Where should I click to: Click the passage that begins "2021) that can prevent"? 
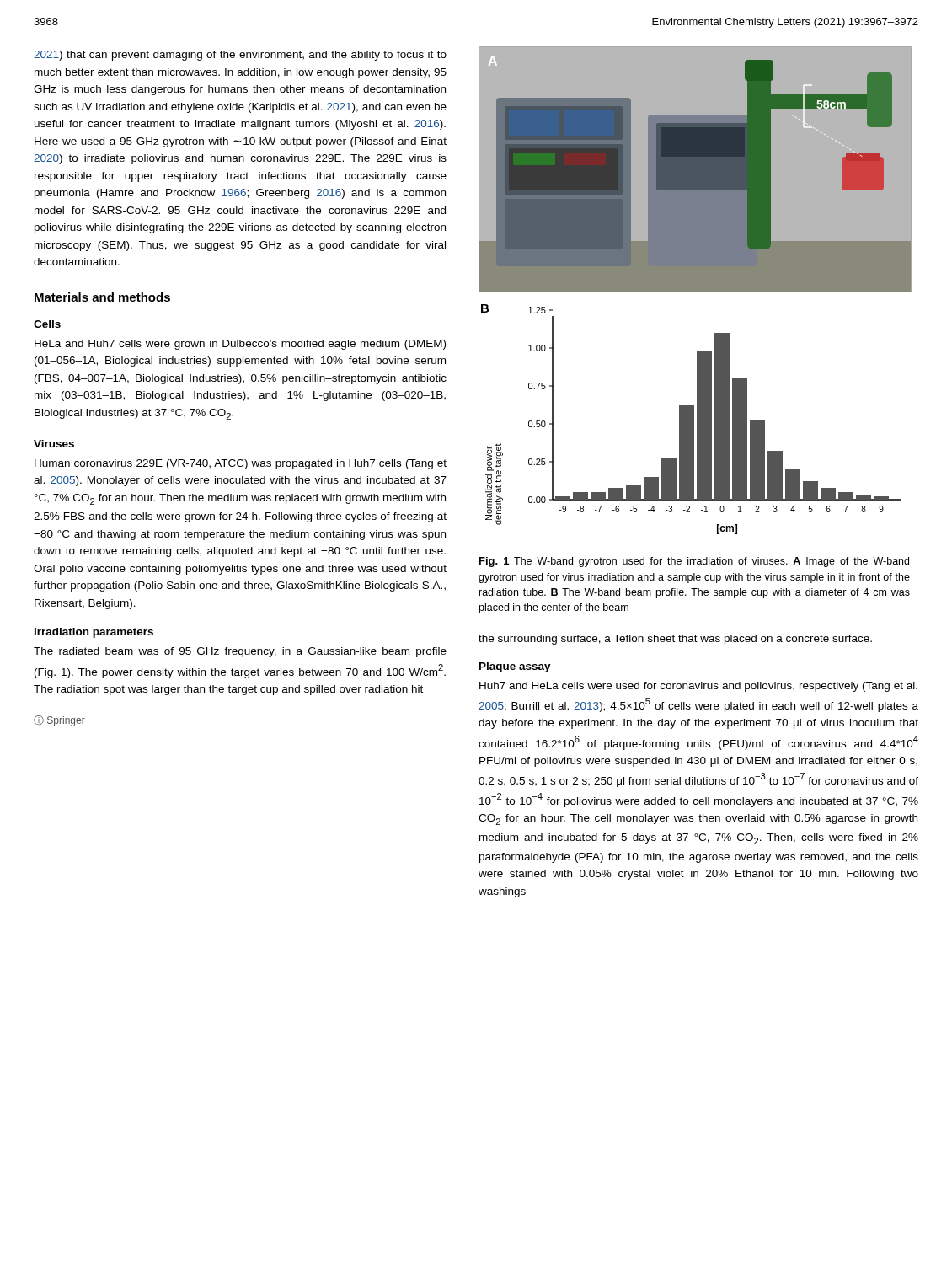click(240, 159)
